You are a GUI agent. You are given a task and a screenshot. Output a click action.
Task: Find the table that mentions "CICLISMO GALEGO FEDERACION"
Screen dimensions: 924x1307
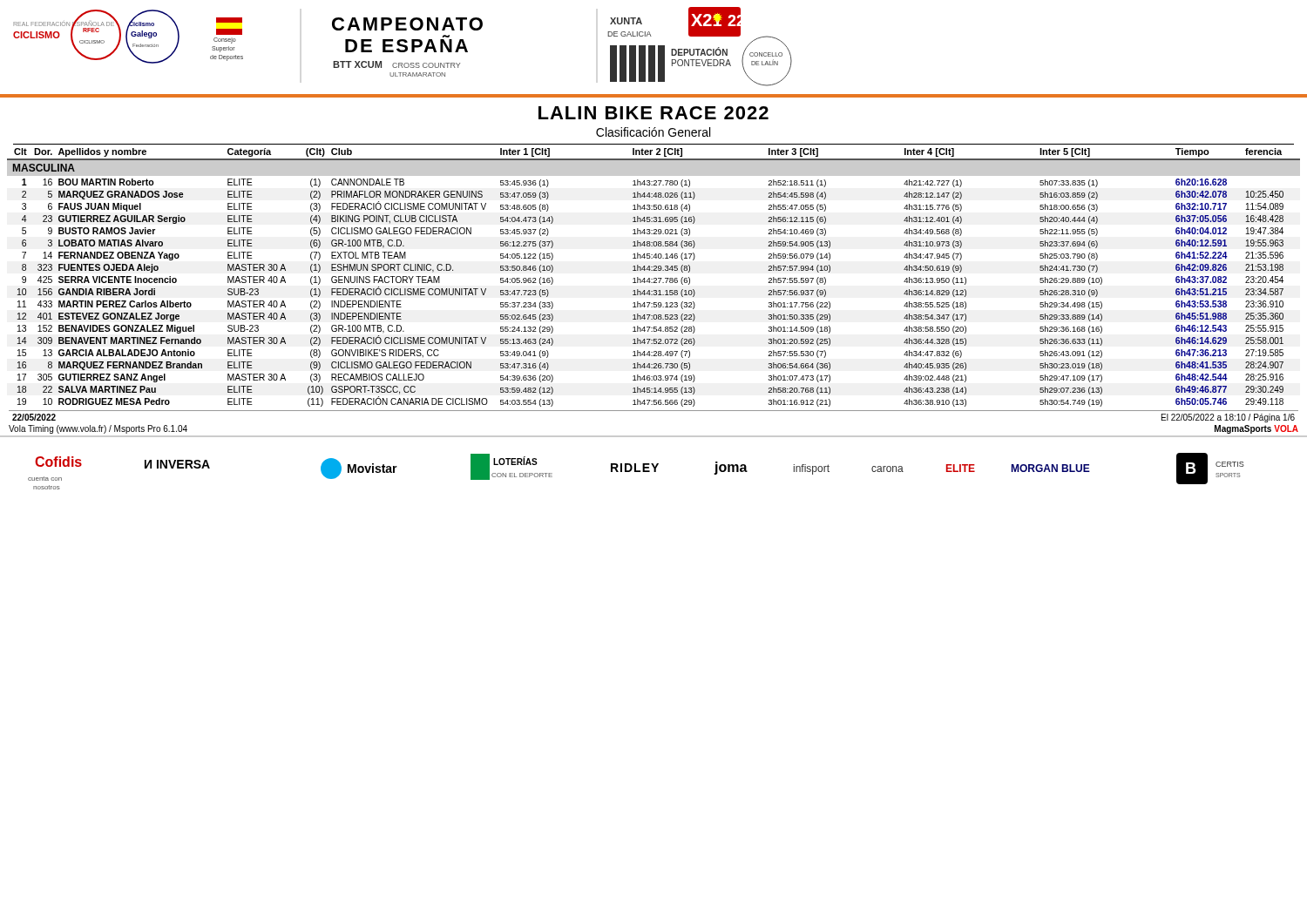[x=654, y=276]
